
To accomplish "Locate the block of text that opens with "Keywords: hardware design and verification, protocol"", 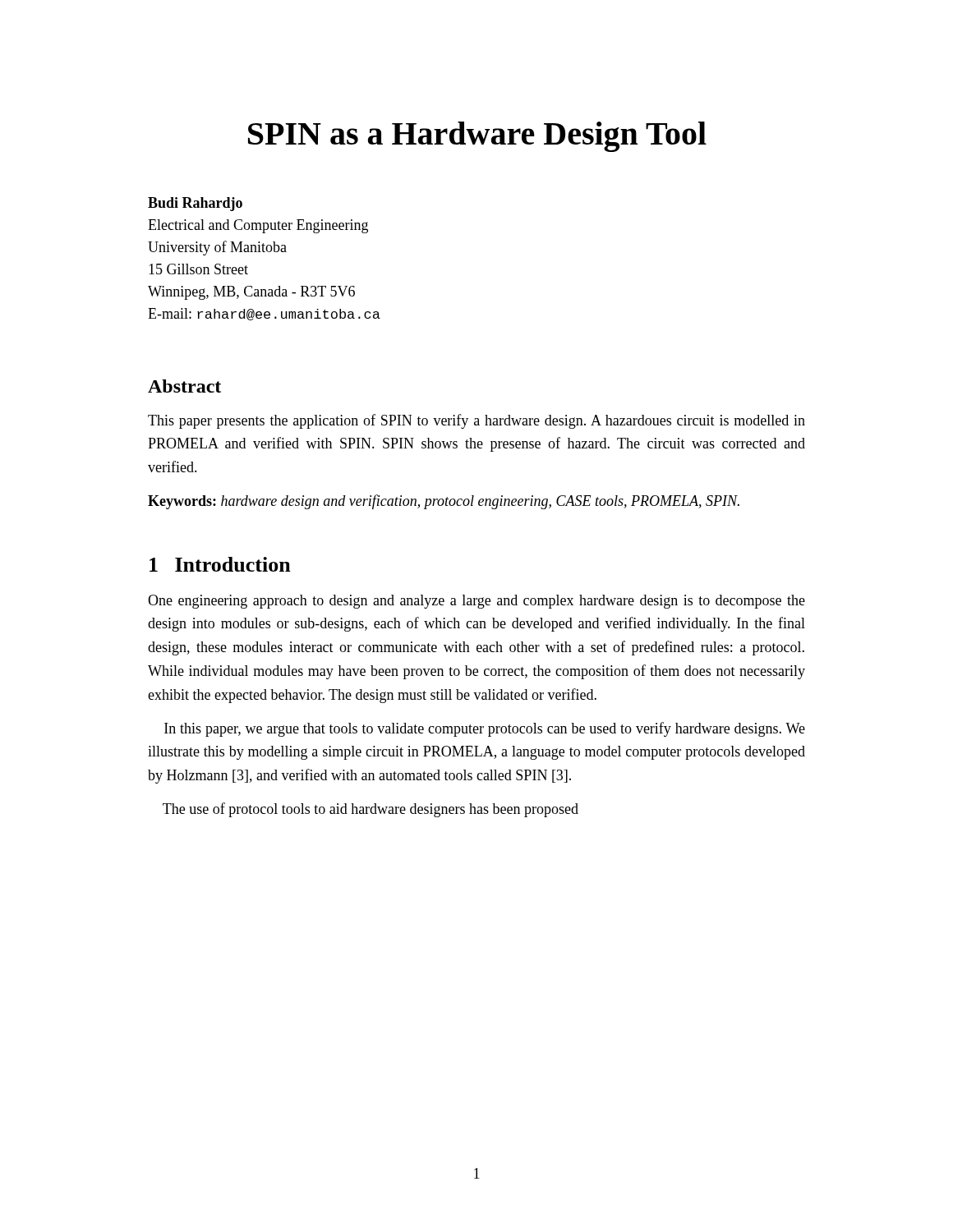I will pyautogui.click(x=444, y=501).
